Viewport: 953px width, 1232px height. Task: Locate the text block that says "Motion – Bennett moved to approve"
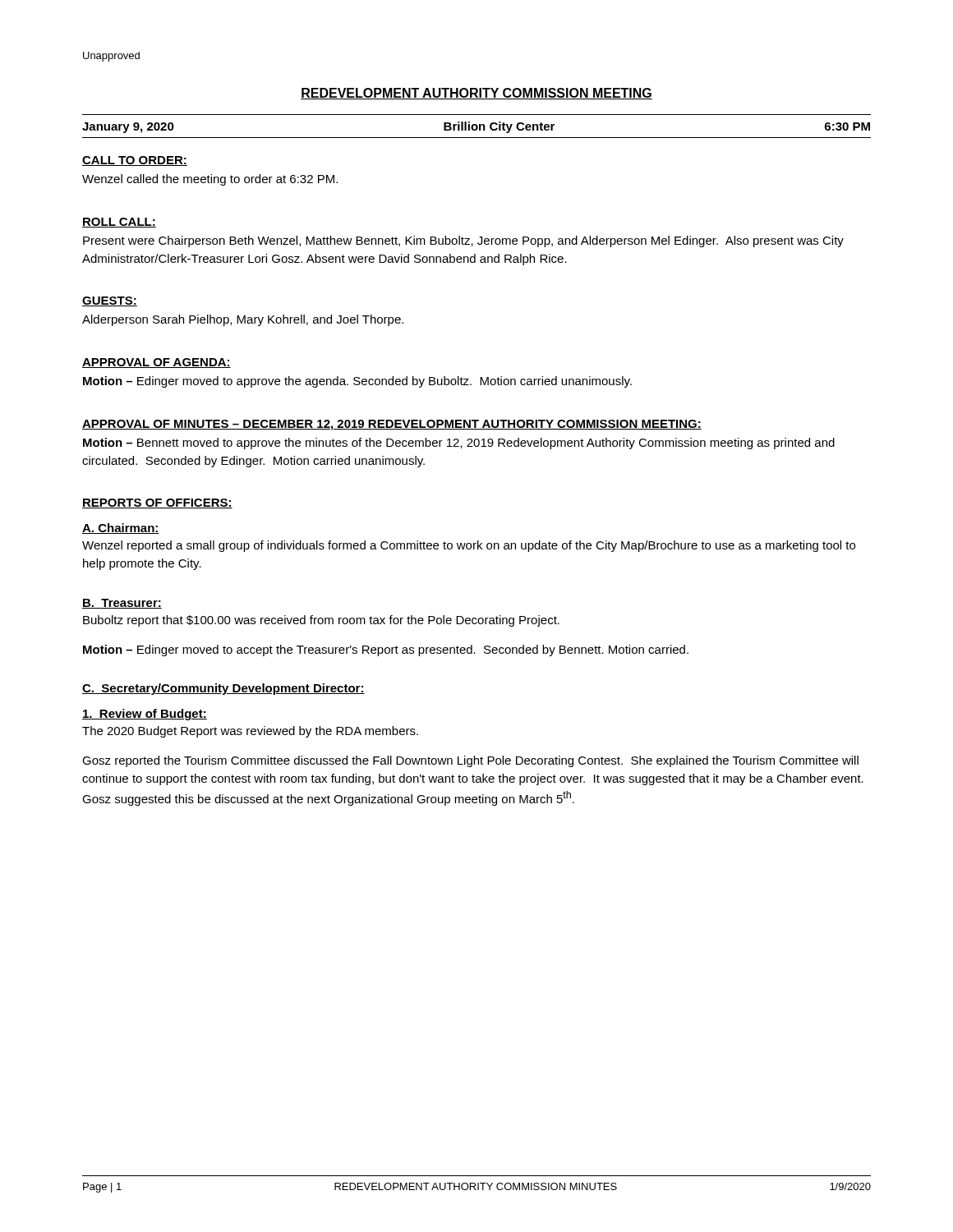476,451
